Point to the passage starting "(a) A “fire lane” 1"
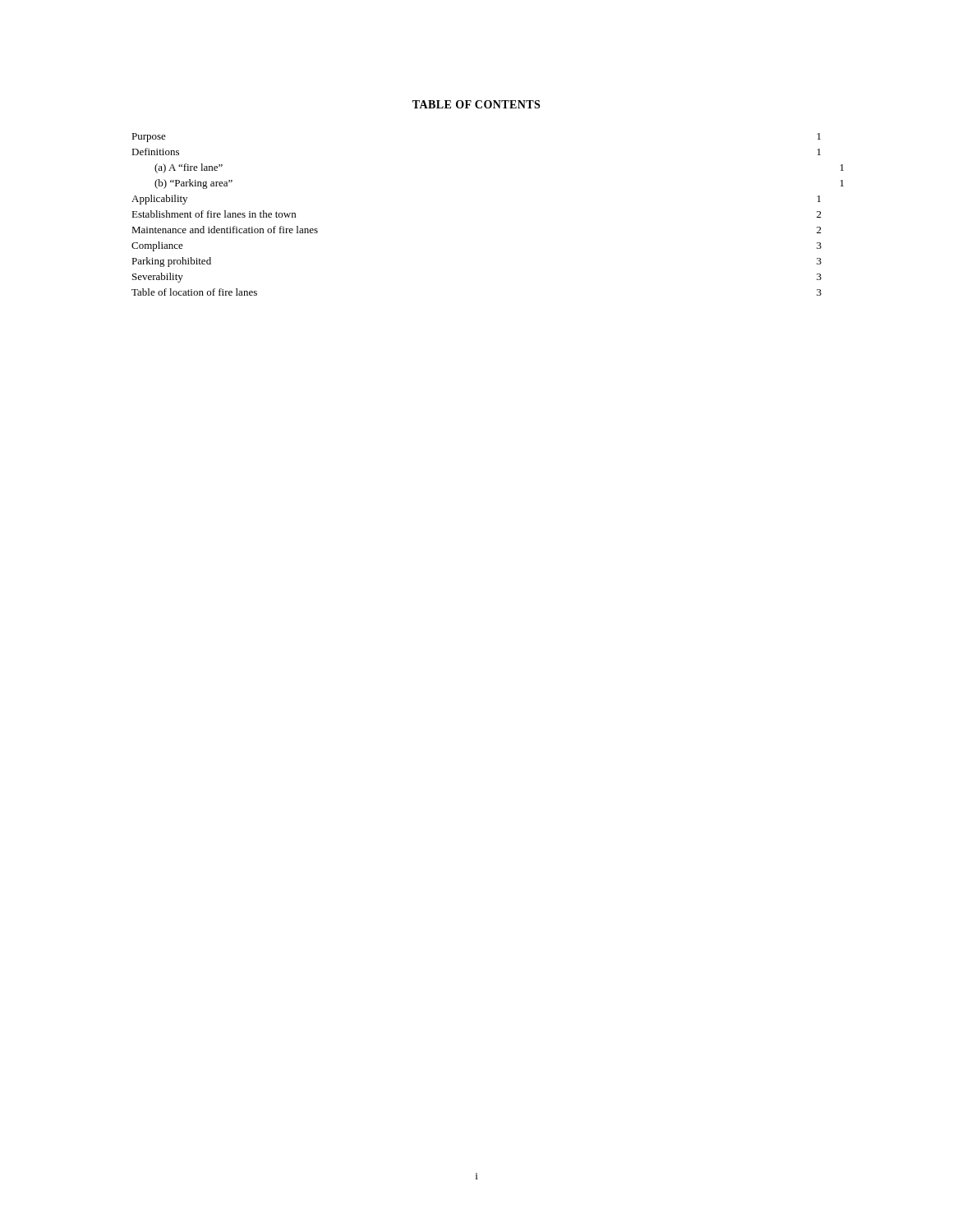The width and height of the screenshot is (953, 1232). coord(189,168)
